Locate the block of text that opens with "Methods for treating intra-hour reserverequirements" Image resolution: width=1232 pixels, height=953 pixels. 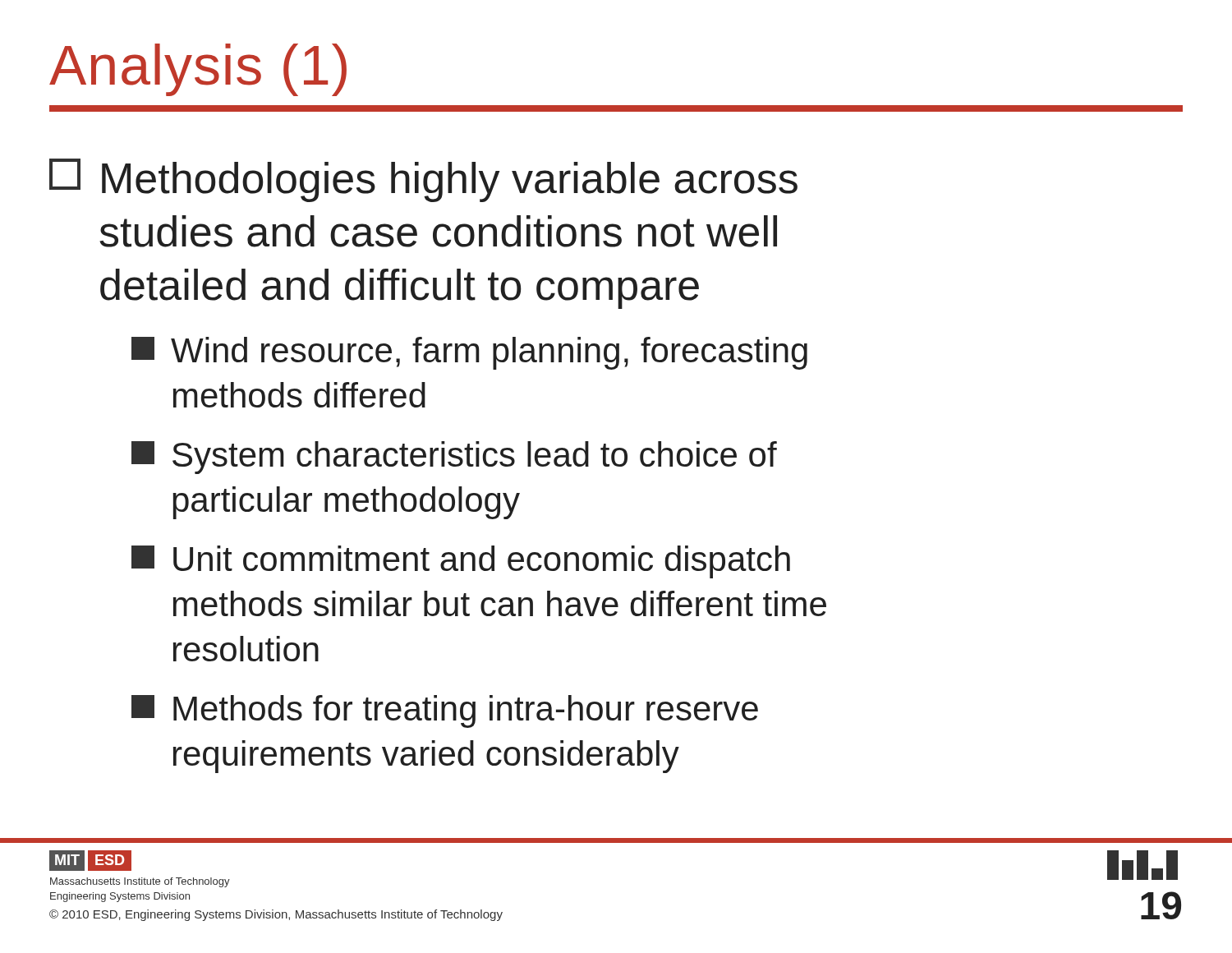pyautogui.click(x=445, y=732)
